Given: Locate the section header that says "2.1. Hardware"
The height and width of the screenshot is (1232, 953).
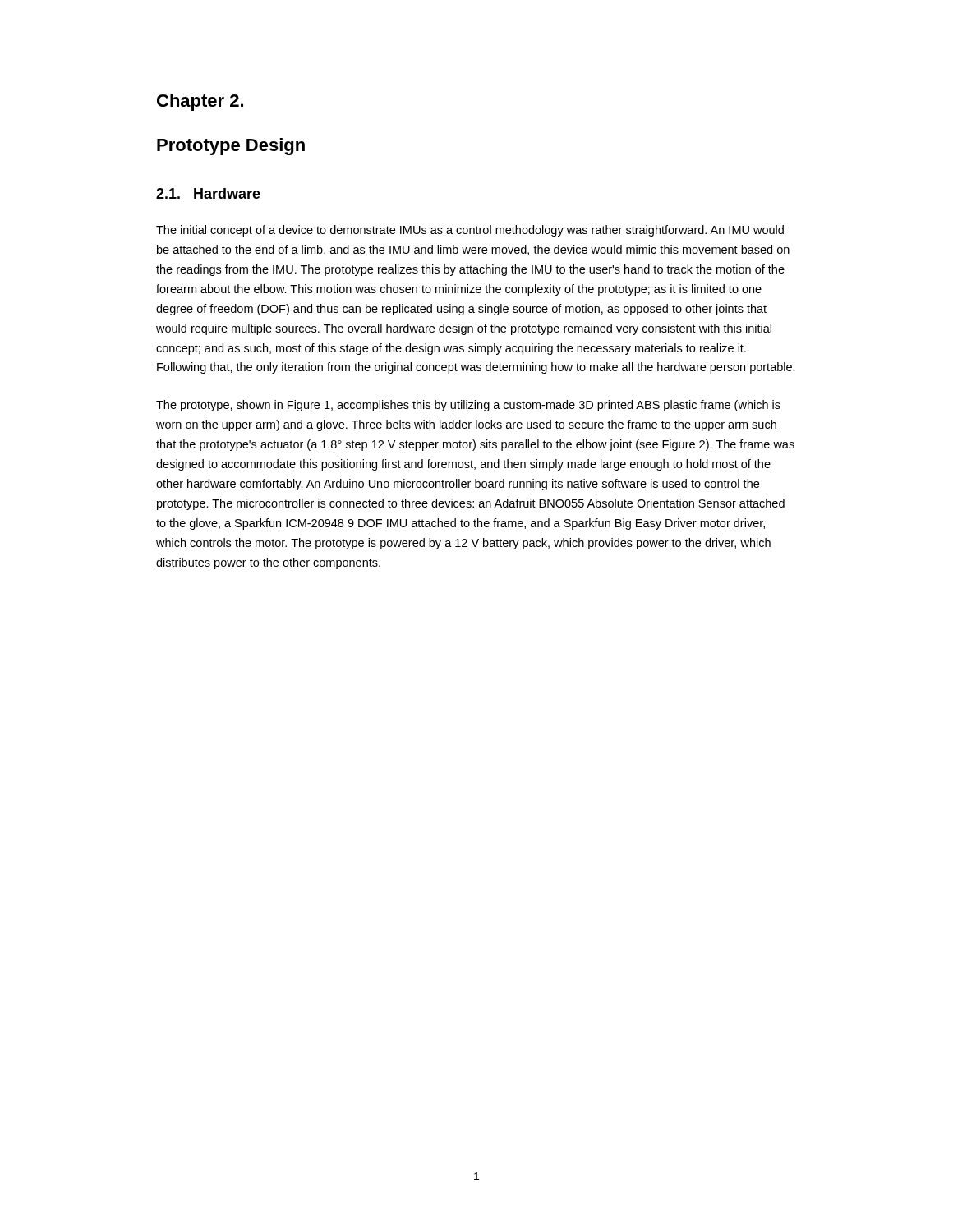Looking at the screenshot, I should tap(208, 194).
